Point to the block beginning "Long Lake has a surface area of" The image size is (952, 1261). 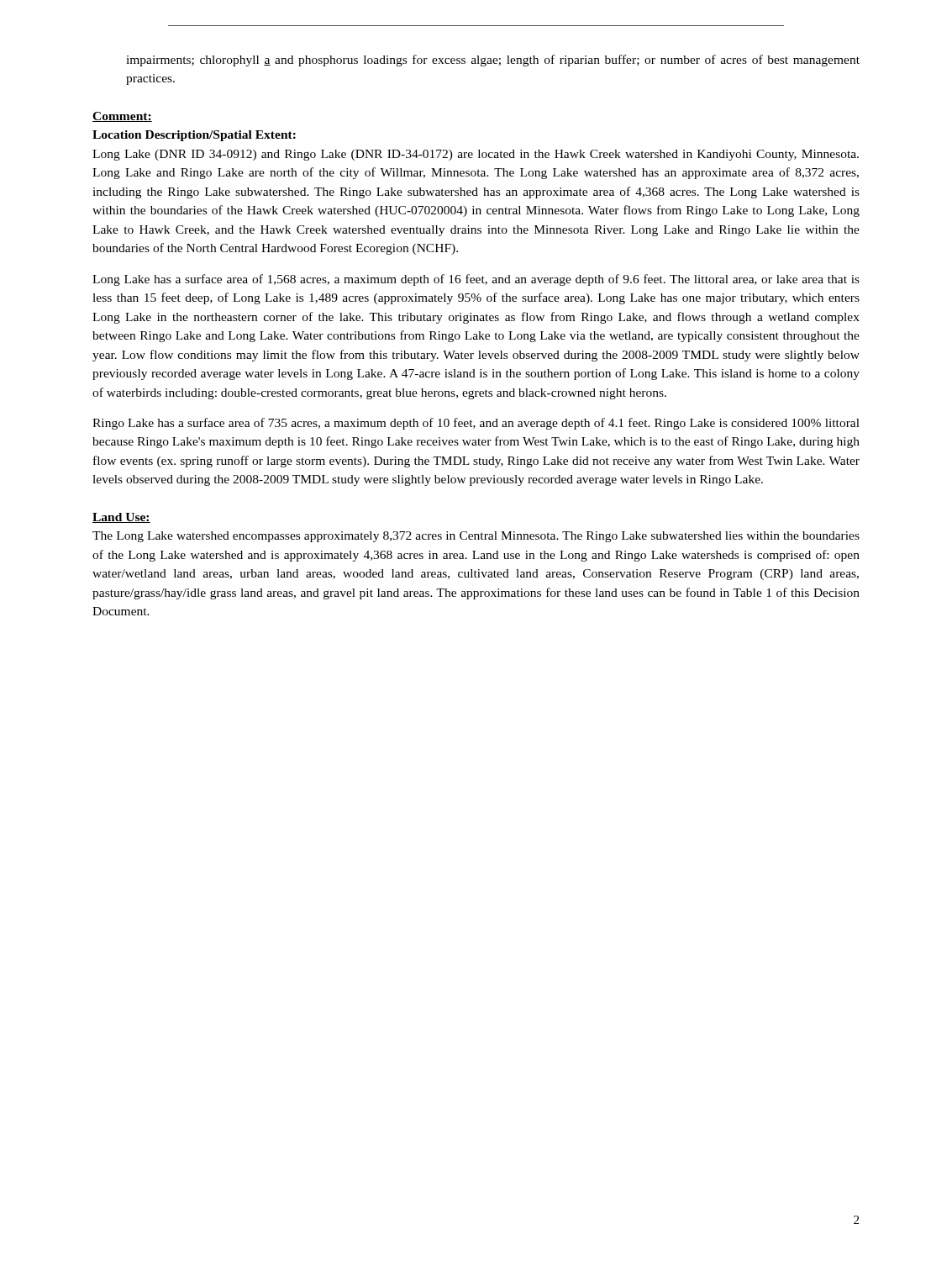click(x=476, y=336)
